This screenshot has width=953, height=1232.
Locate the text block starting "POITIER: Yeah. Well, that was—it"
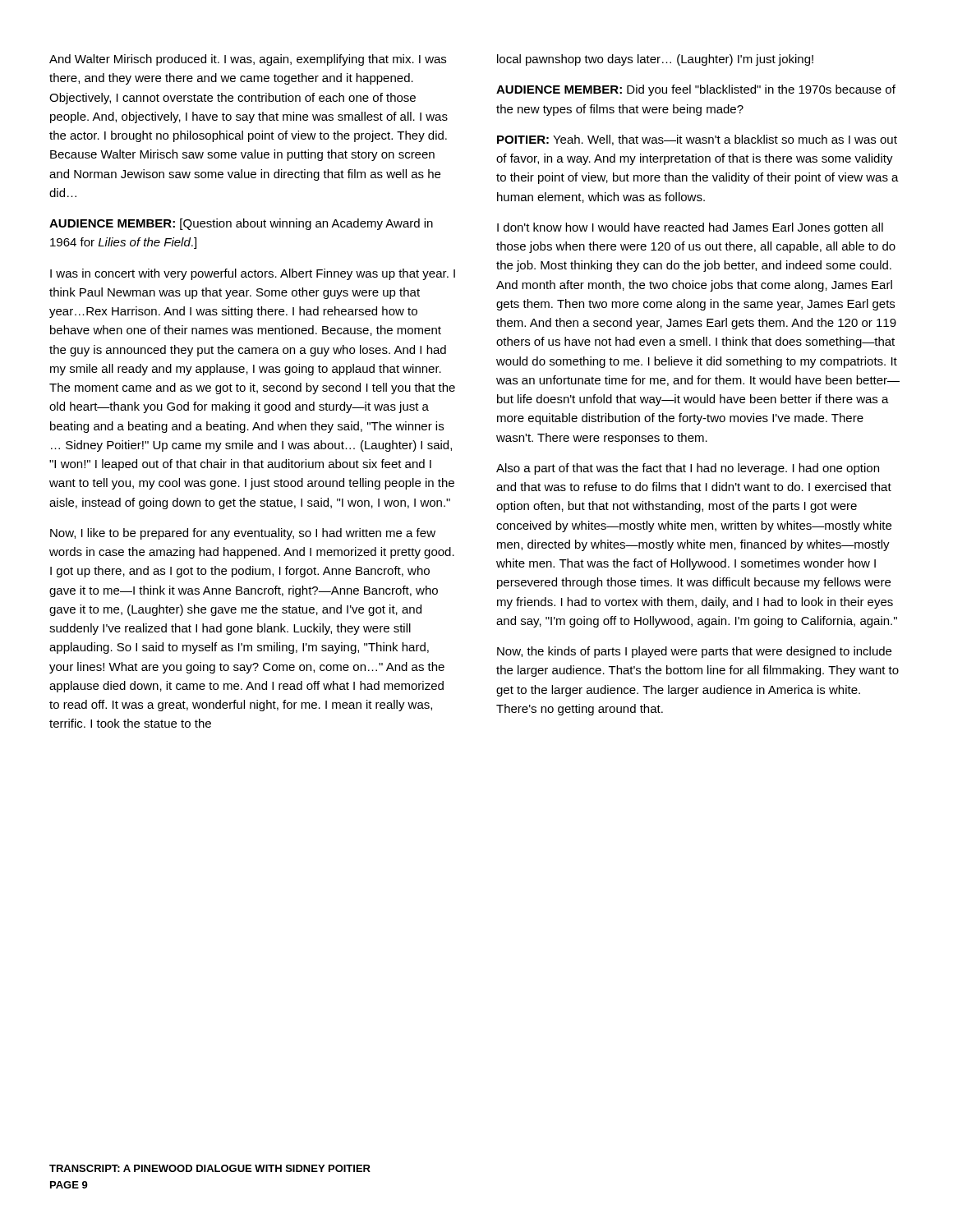click(700, 168)
